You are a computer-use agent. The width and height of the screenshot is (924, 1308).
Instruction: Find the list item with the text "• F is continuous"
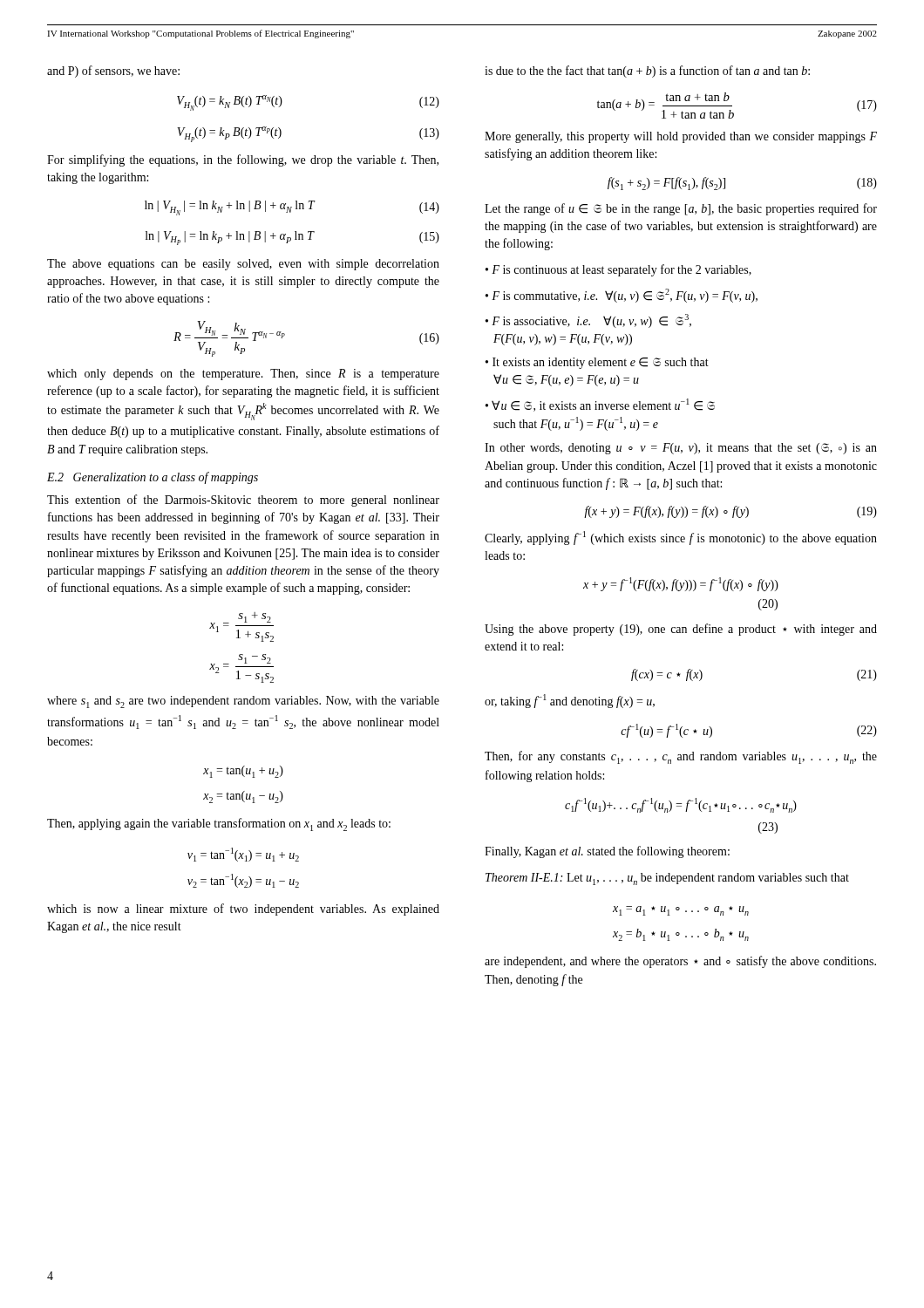pos(618,270)
